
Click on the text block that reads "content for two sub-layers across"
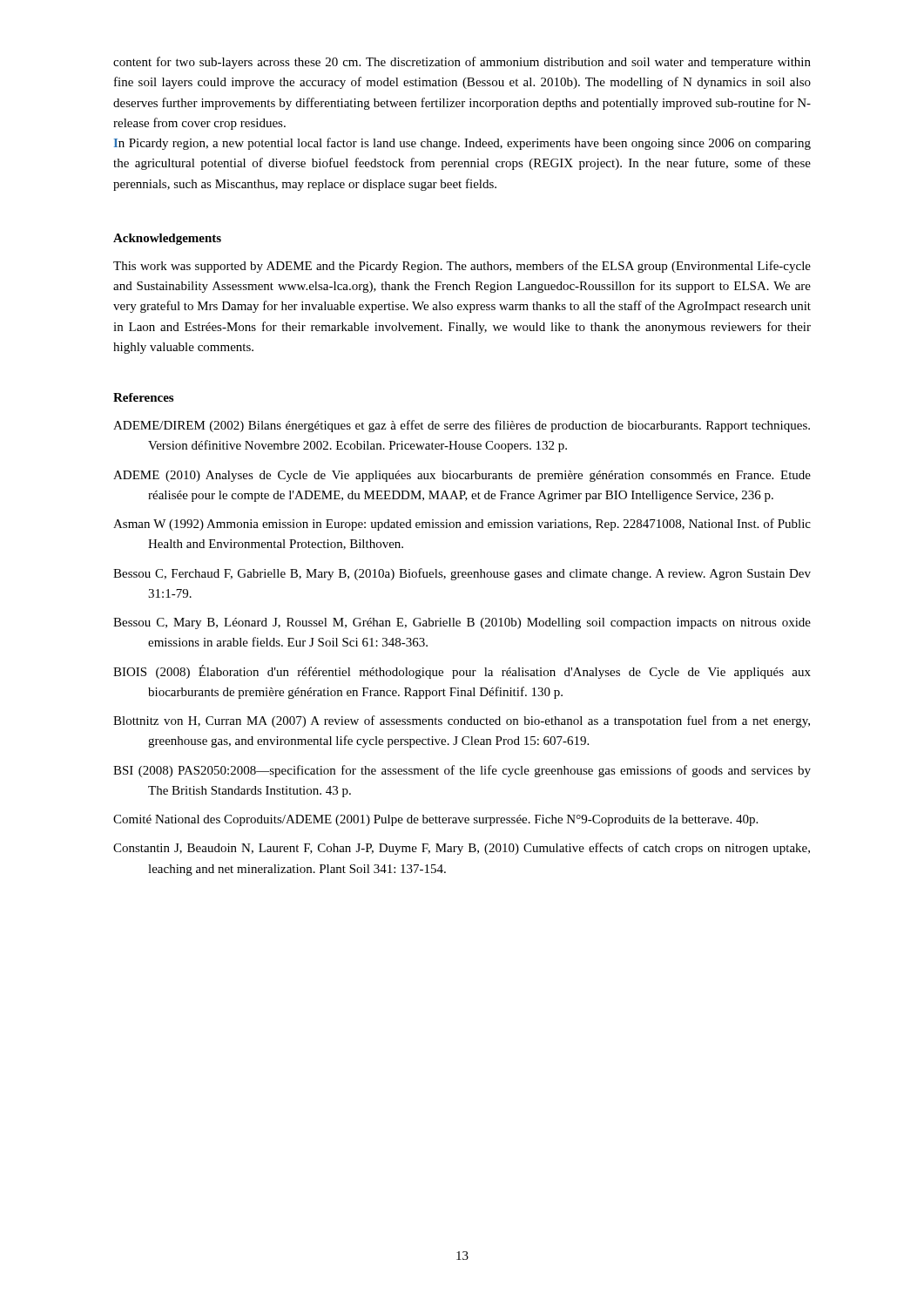462,63
